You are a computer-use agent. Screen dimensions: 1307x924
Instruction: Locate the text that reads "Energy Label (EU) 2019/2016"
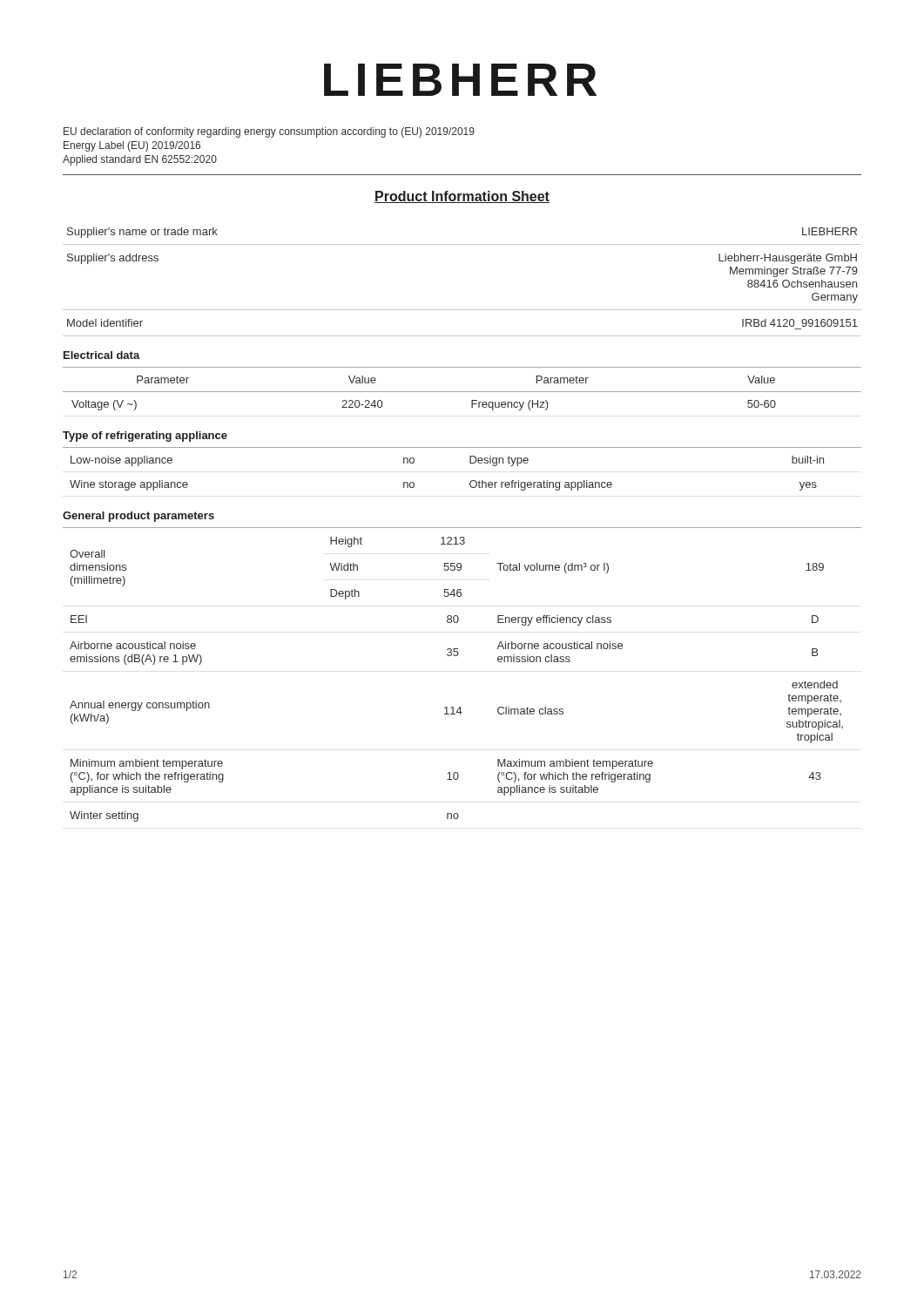132,146
